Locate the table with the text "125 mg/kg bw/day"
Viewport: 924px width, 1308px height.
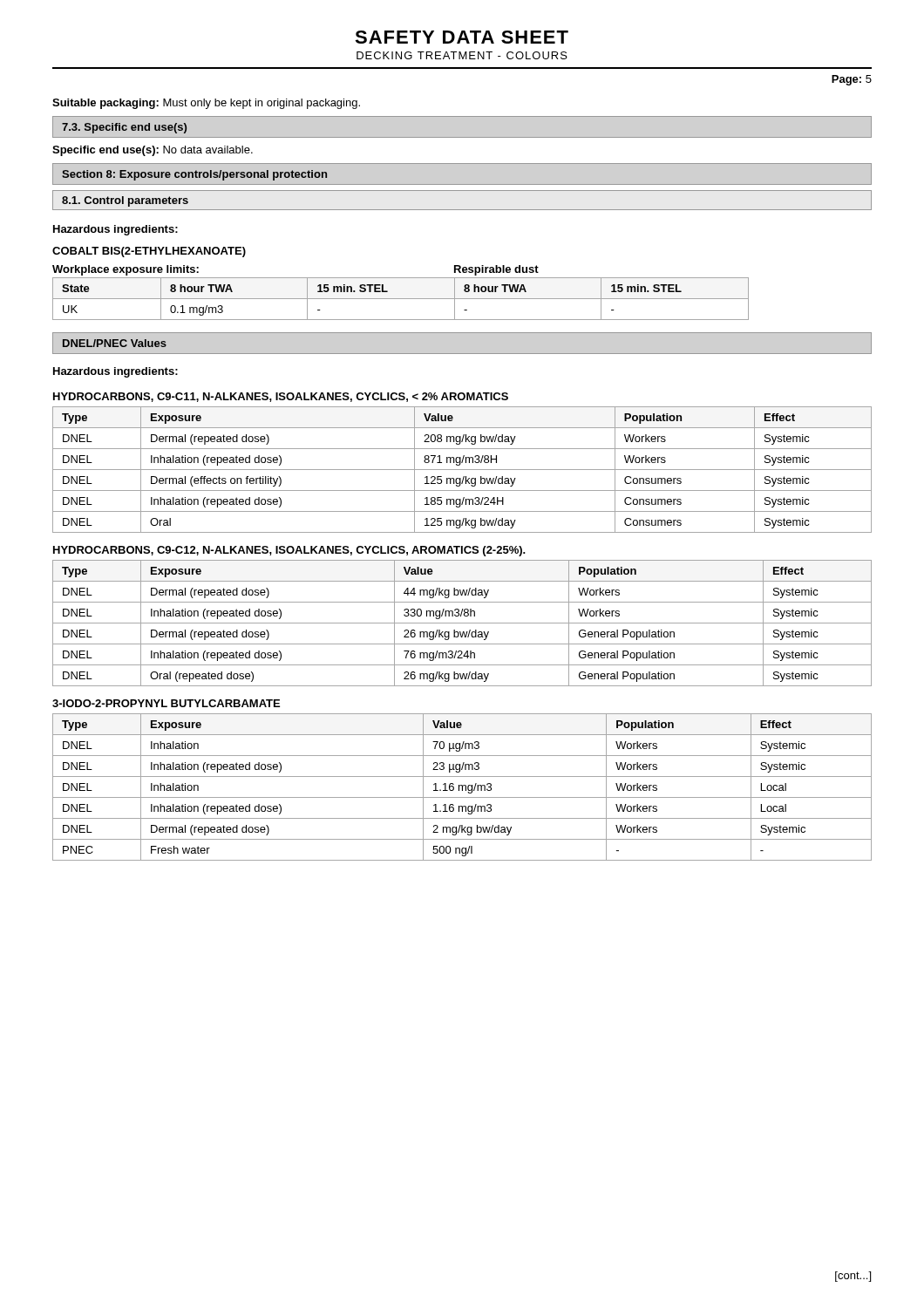point(462,470)
